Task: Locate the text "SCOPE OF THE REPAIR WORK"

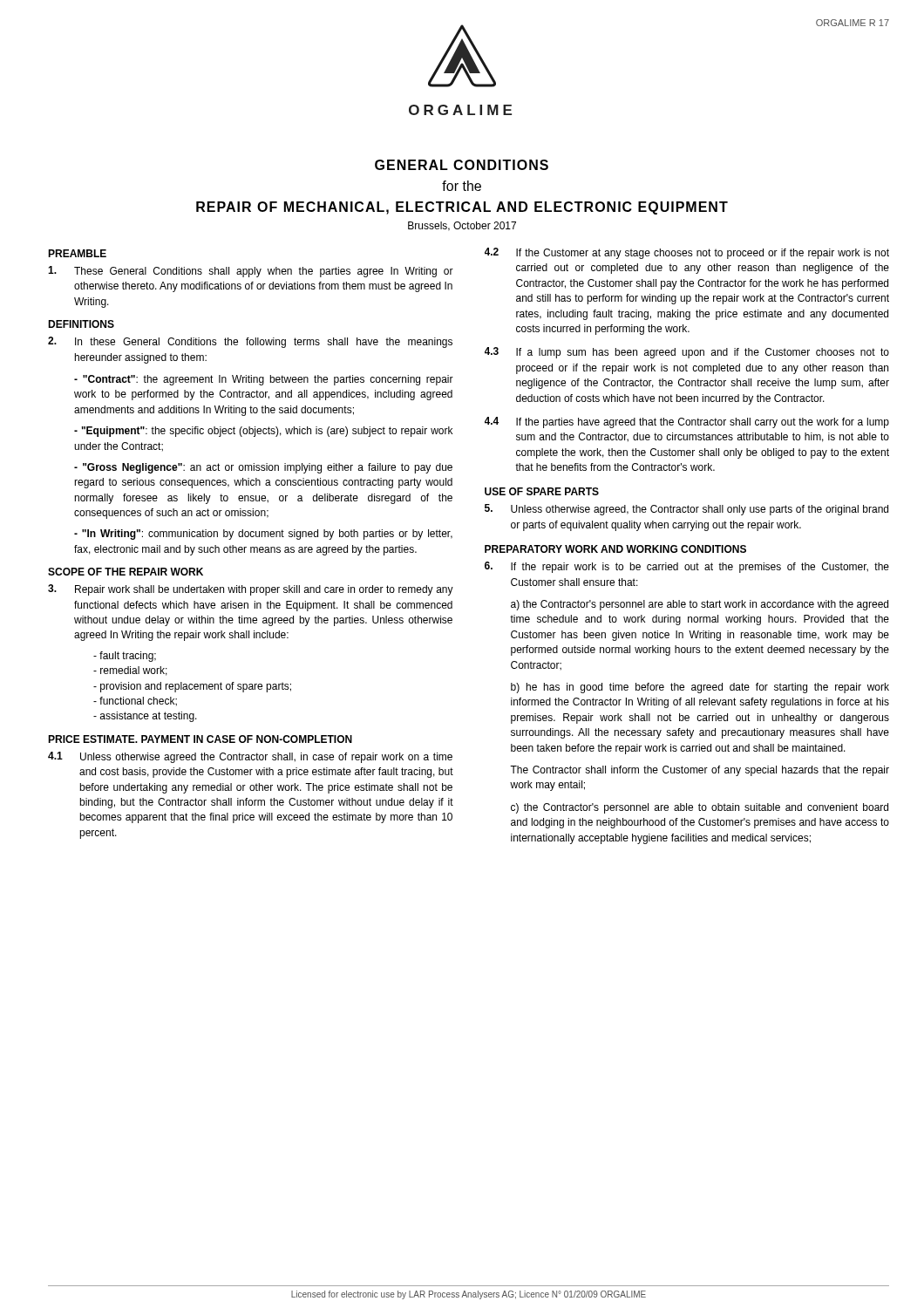Action: pyautogui.click(x=126, y=572)
